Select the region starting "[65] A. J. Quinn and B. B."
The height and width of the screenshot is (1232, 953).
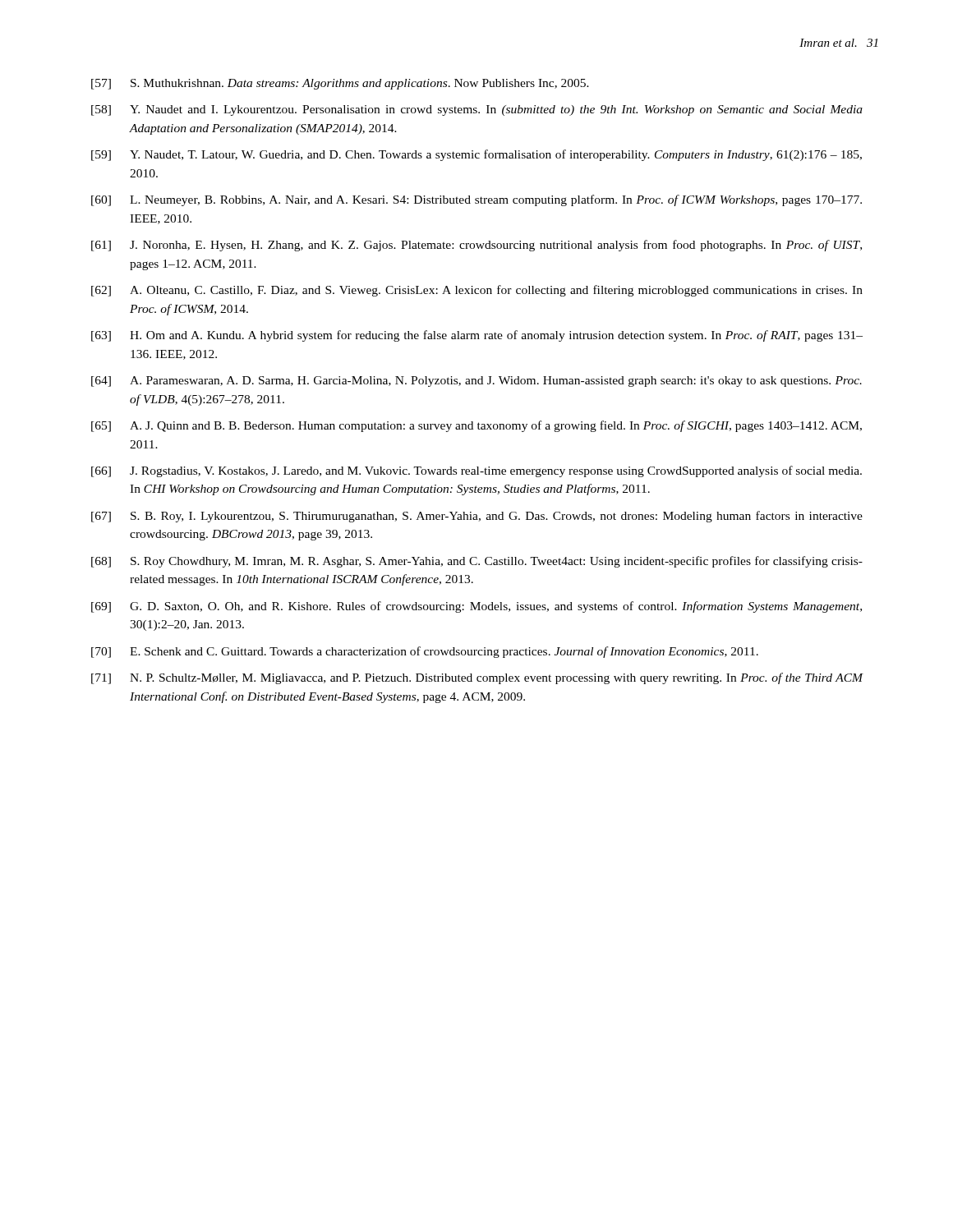point(476,435)
